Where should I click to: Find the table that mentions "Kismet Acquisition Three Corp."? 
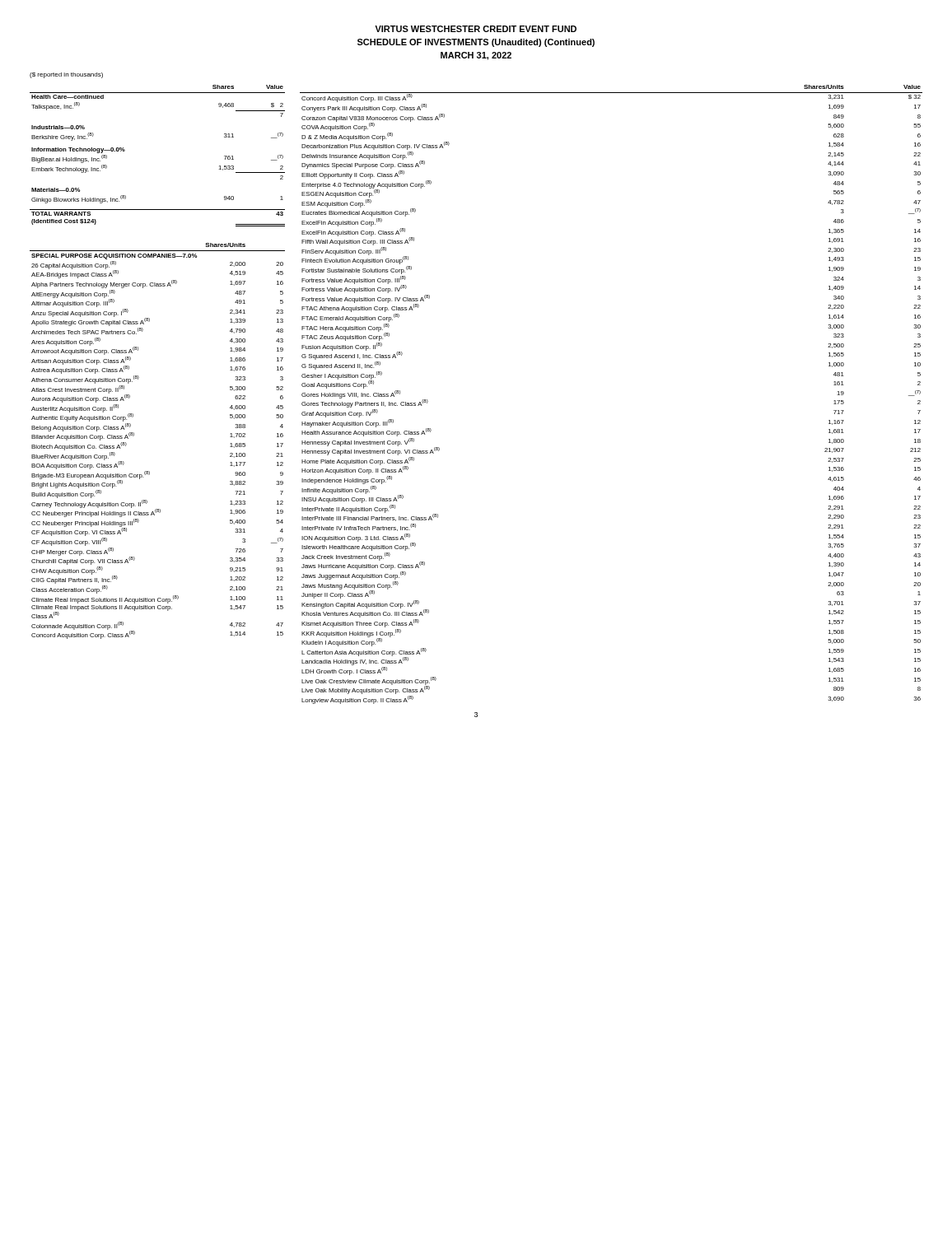tap(611, 393)
